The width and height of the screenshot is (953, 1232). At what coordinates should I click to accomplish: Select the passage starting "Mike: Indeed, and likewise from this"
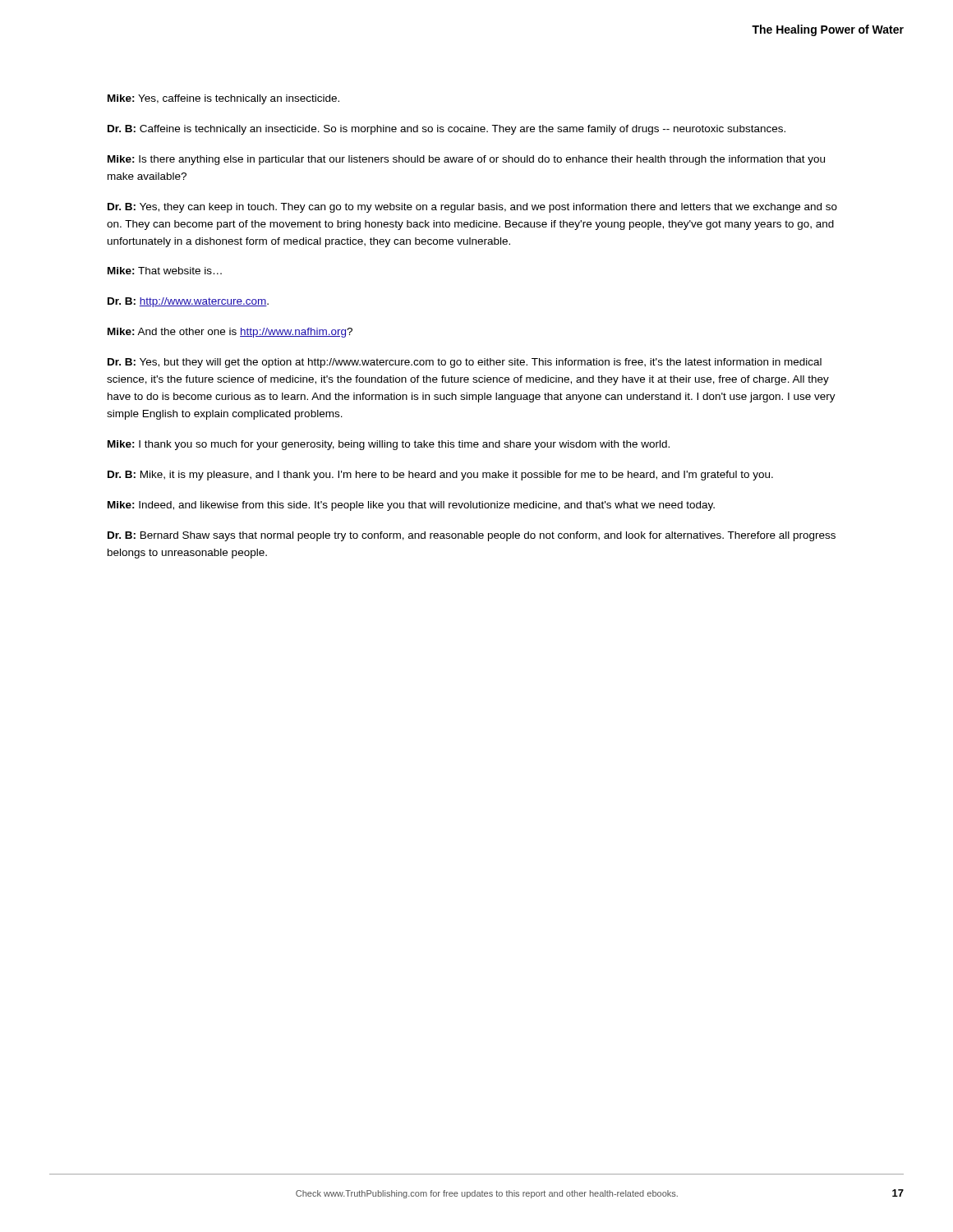411,505
